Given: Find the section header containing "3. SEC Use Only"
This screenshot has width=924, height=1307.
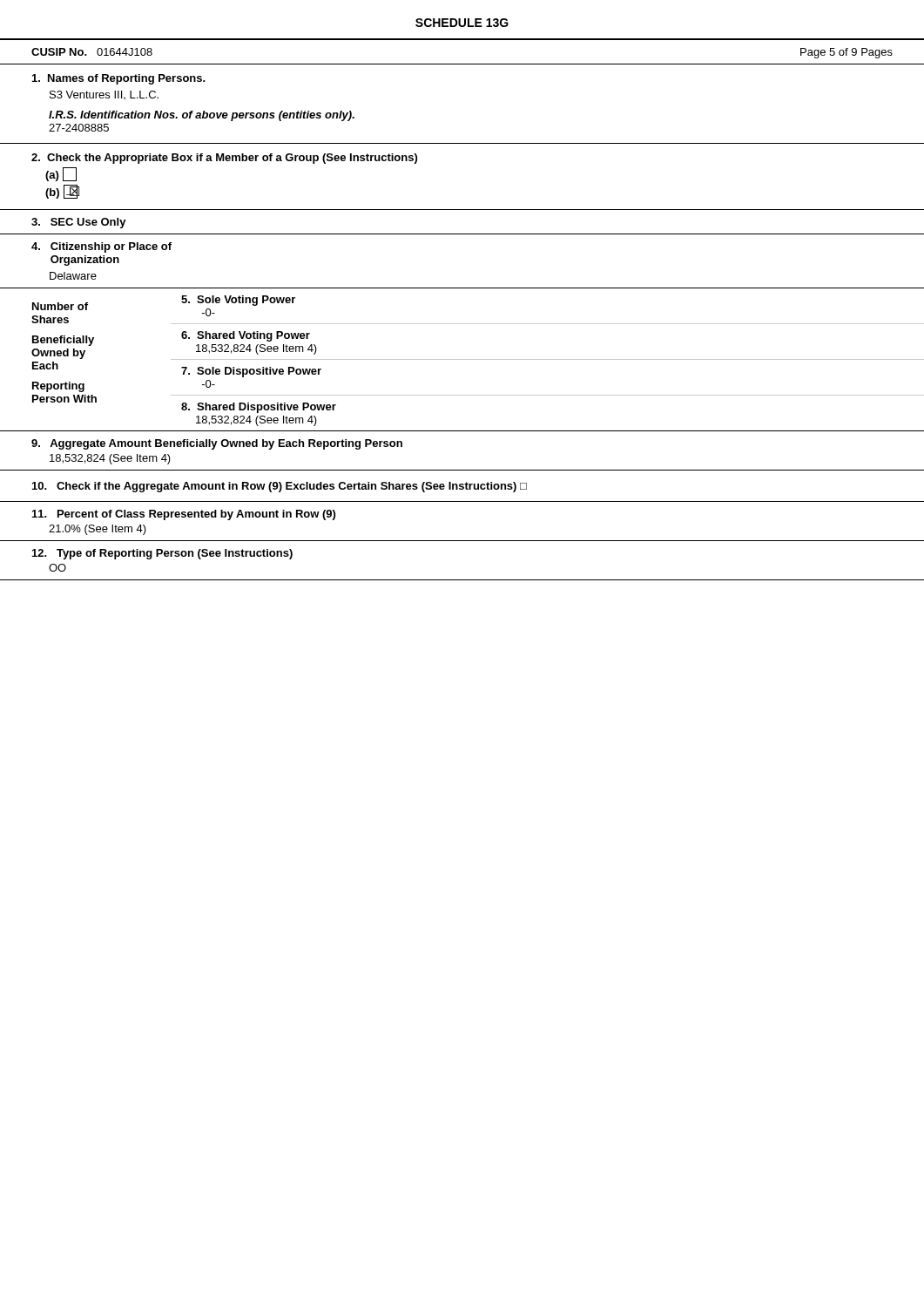Looking at the screenshot, I should [79, 222].
